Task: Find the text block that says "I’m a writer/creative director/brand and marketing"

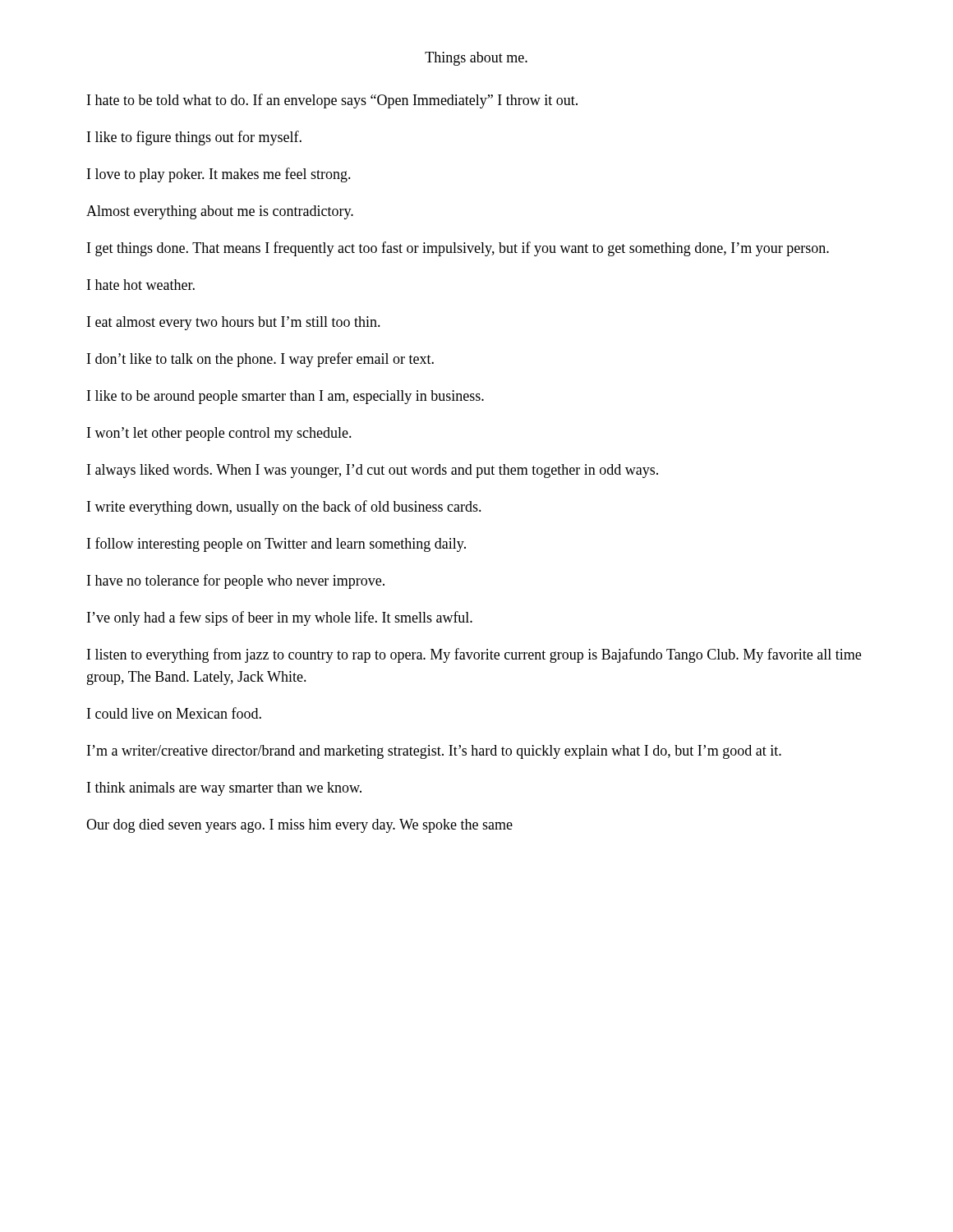Action: 434,751
